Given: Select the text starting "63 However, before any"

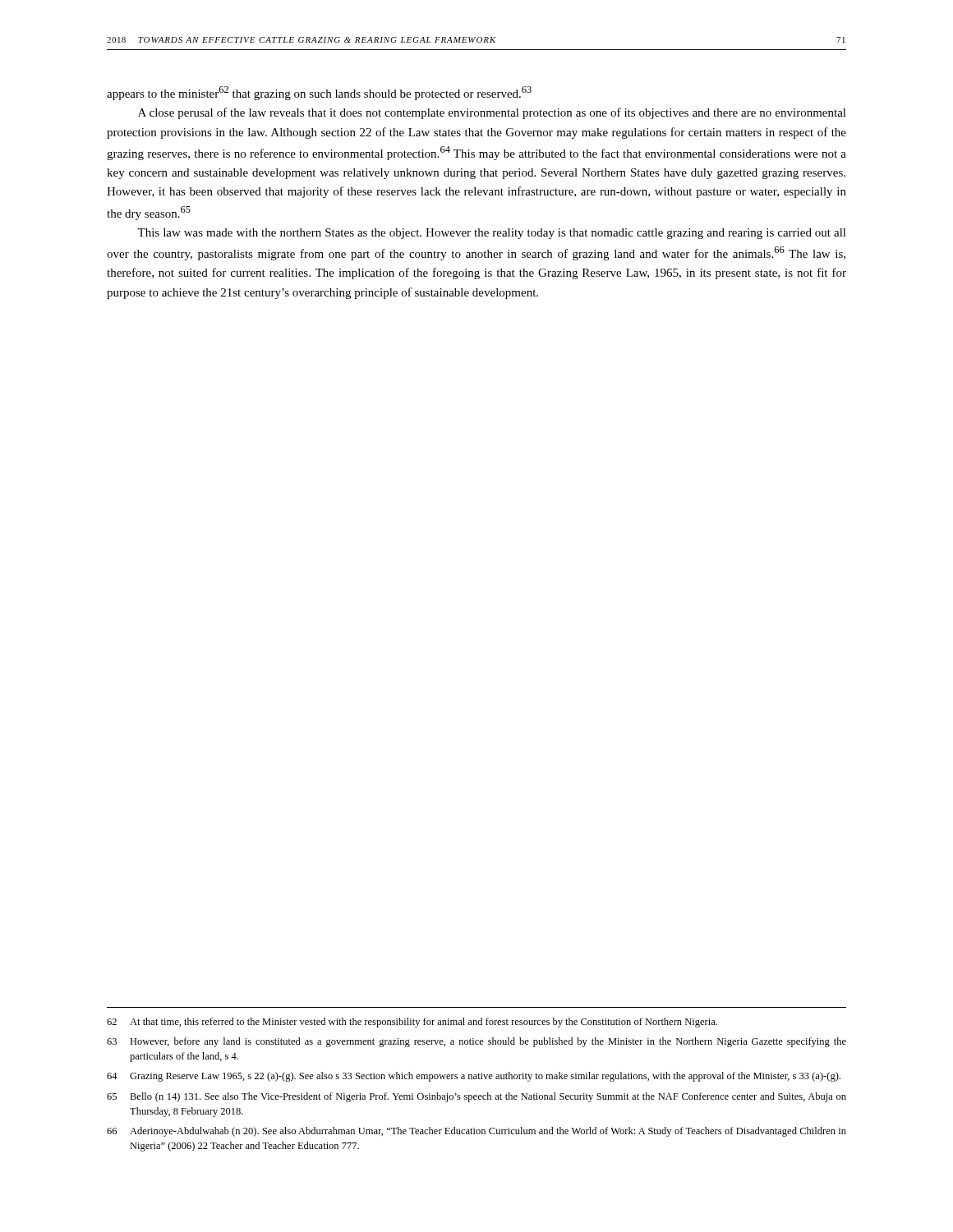Looking at the screenshot, I should [476, 1049].
